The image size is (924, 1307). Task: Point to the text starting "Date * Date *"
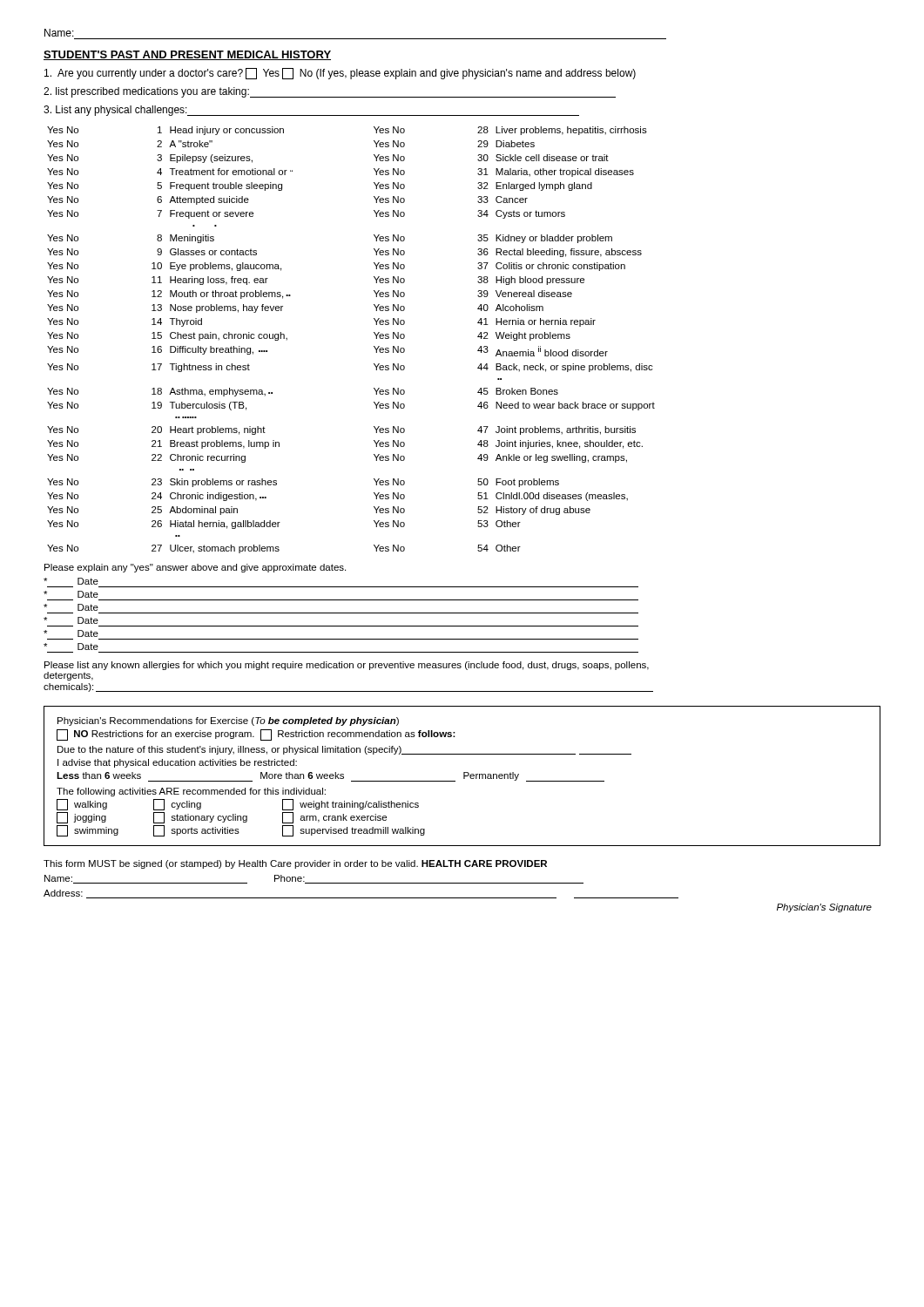[x=462, y=614]
